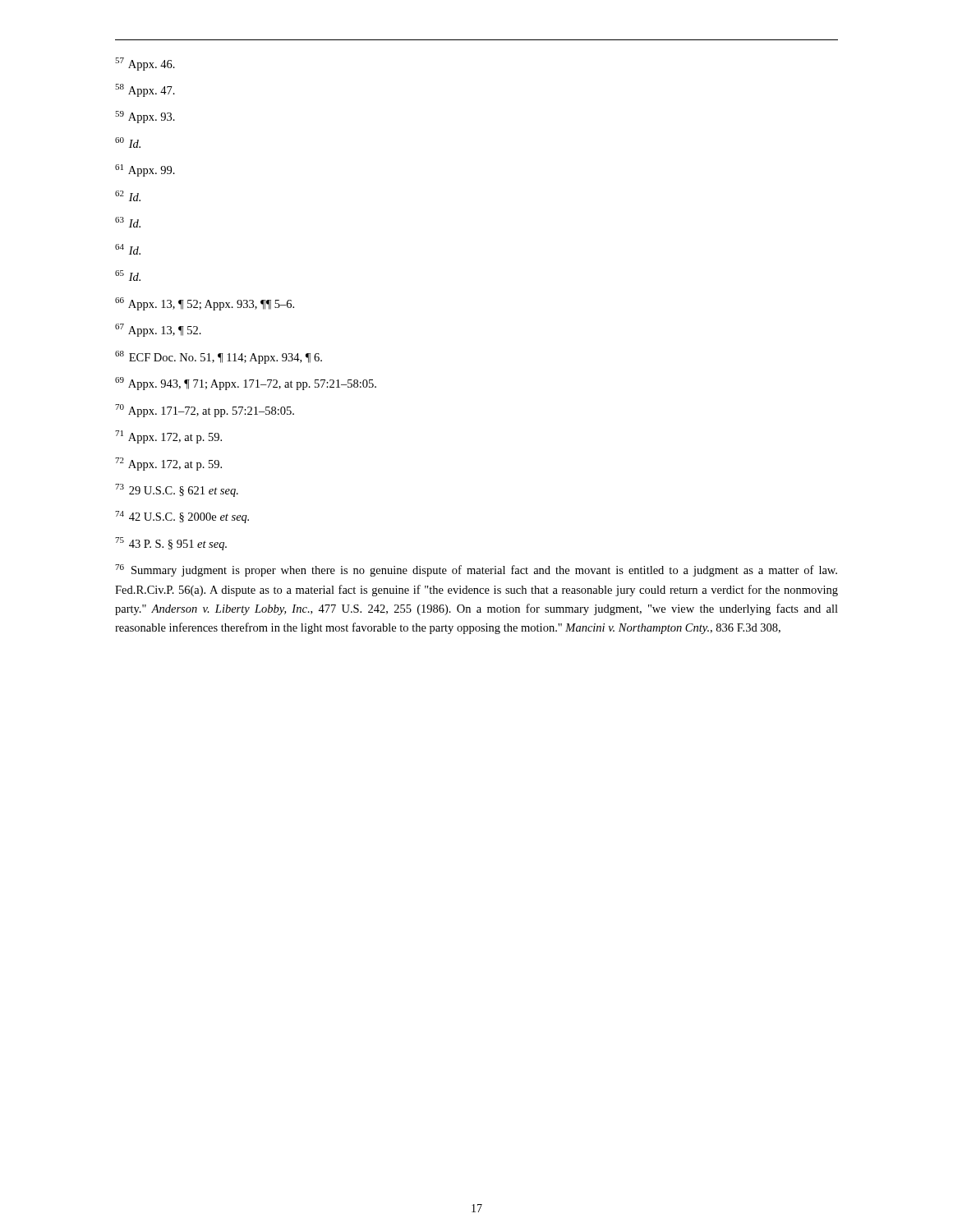The height and width of the screenshot is (1232, 953).
Task: Find "58 Appx. 47." on this page
Action: (x=145, y=89)
